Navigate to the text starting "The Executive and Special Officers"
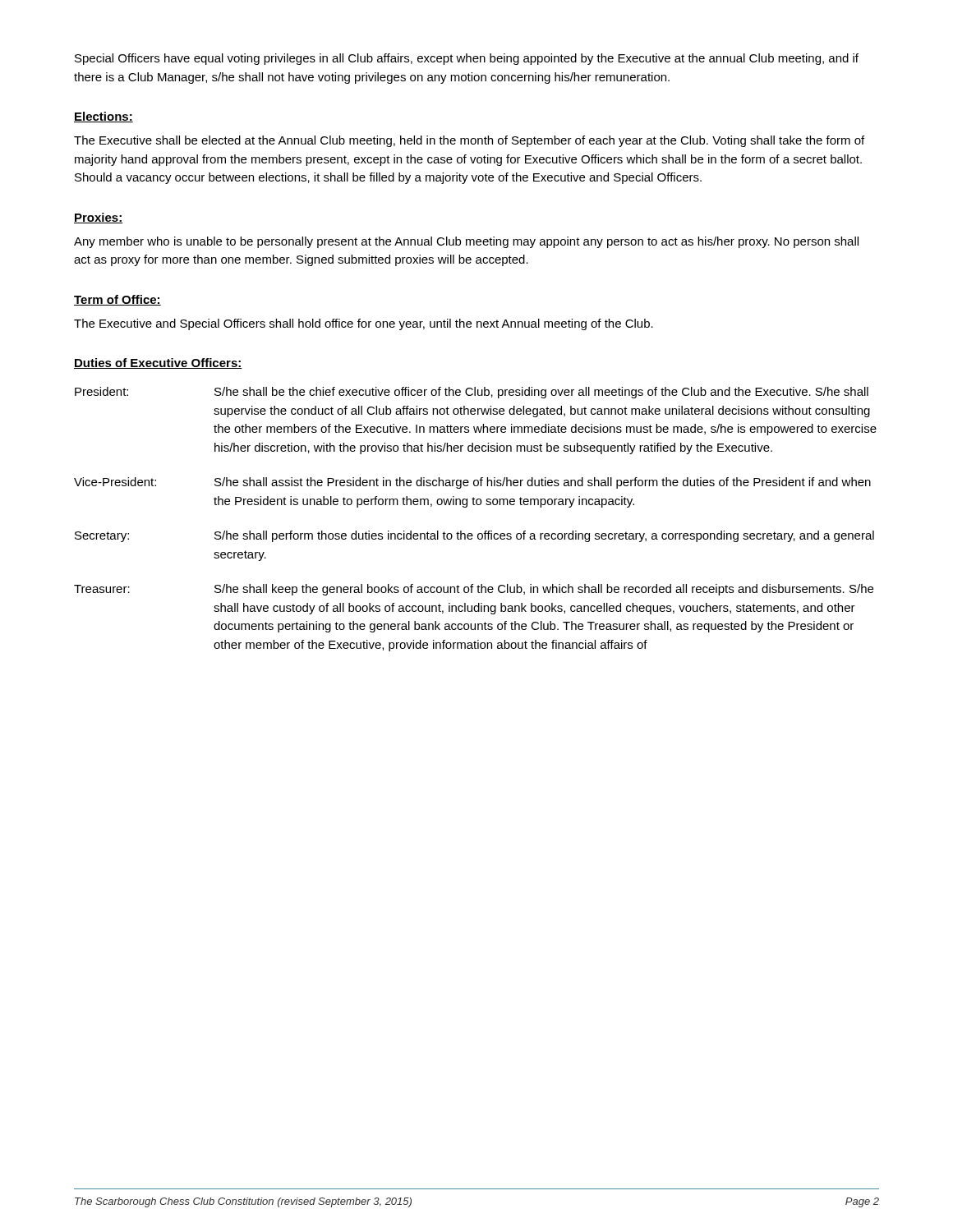This screenshot has height=1232, width=953. click(x=364, y=323)
